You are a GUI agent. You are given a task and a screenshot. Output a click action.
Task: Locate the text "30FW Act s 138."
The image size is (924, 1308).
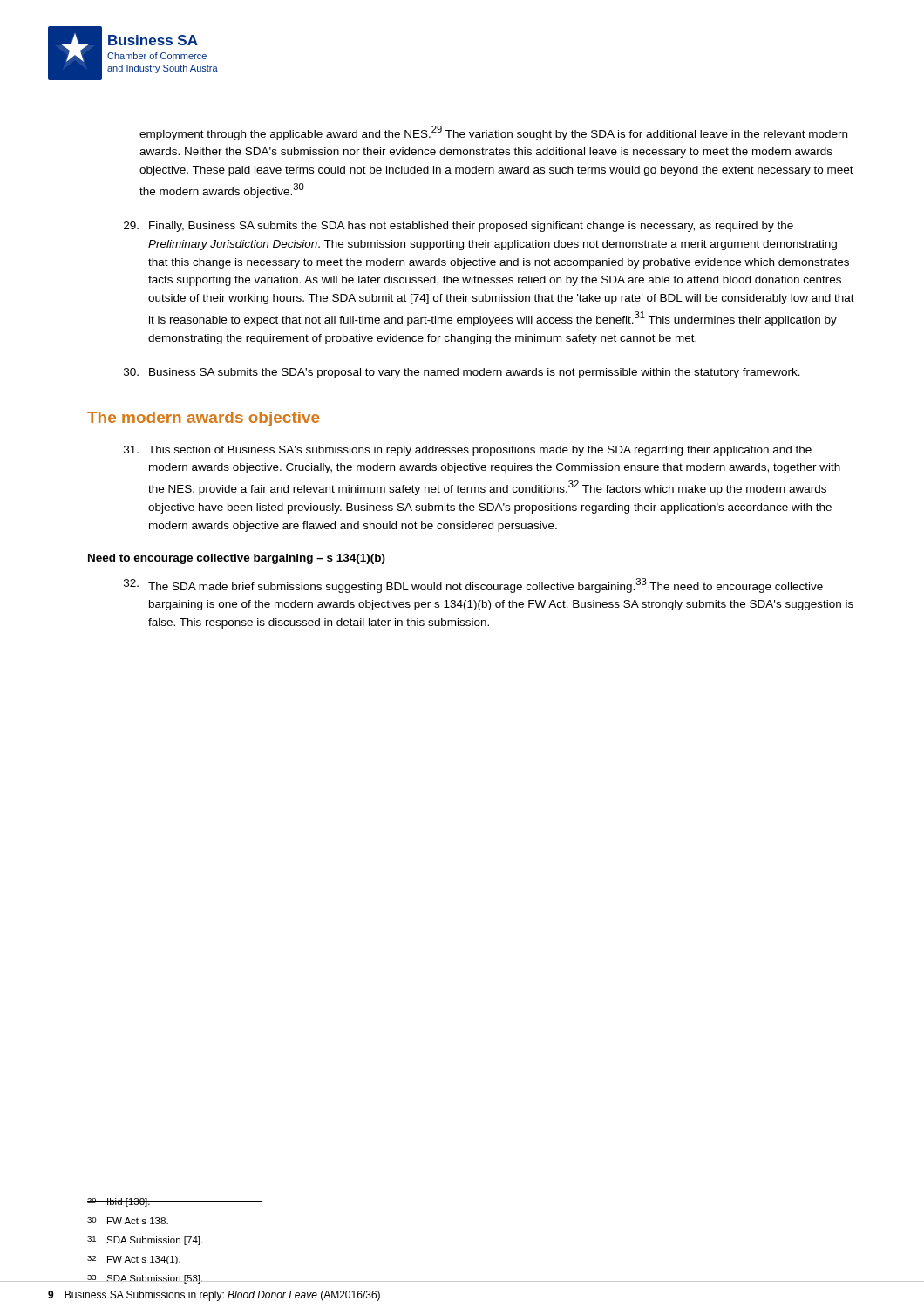coord(128,1222)
